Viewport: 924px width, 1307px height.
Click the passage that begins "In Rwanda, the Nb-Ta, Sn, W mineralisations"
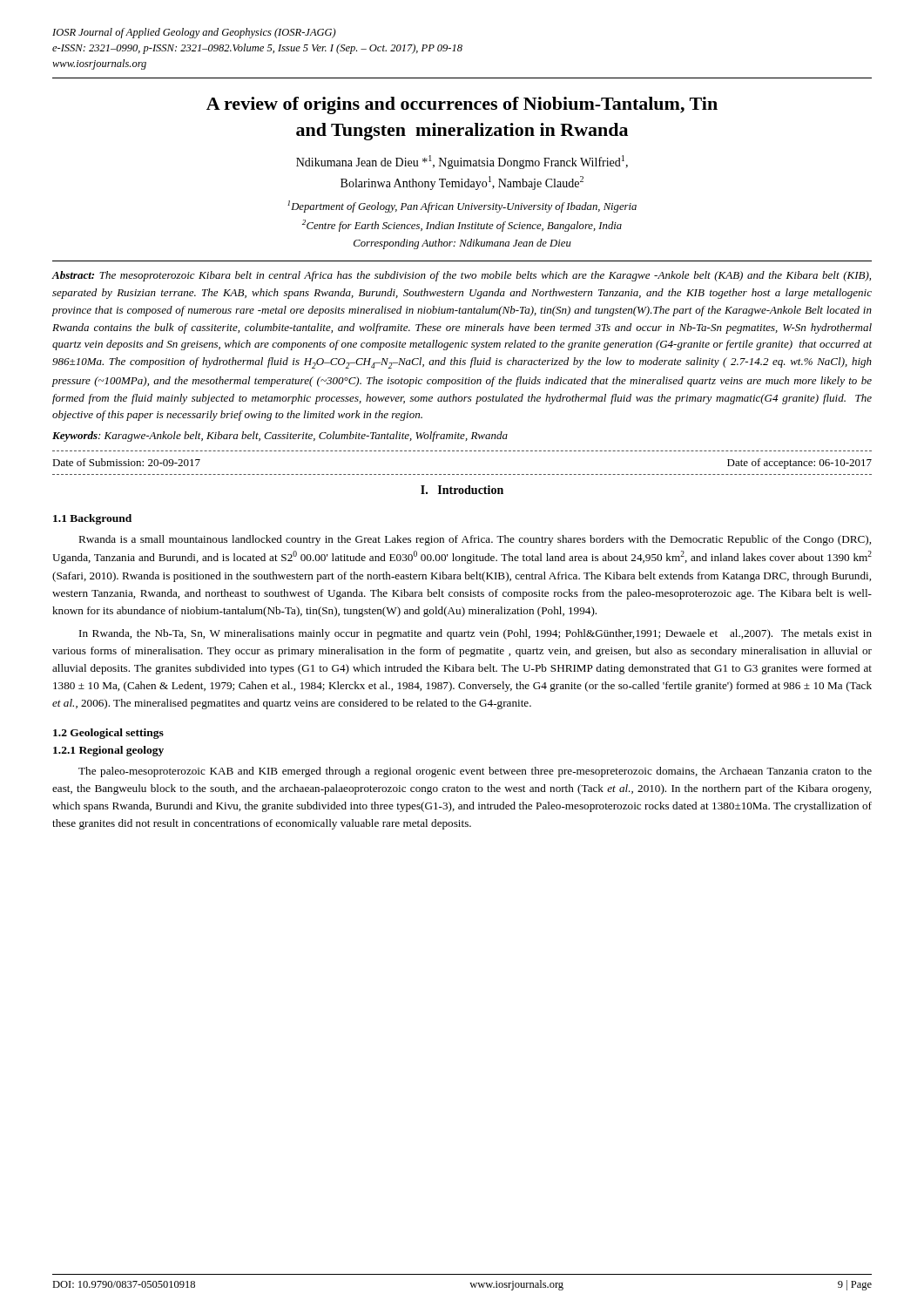point(462,668)
